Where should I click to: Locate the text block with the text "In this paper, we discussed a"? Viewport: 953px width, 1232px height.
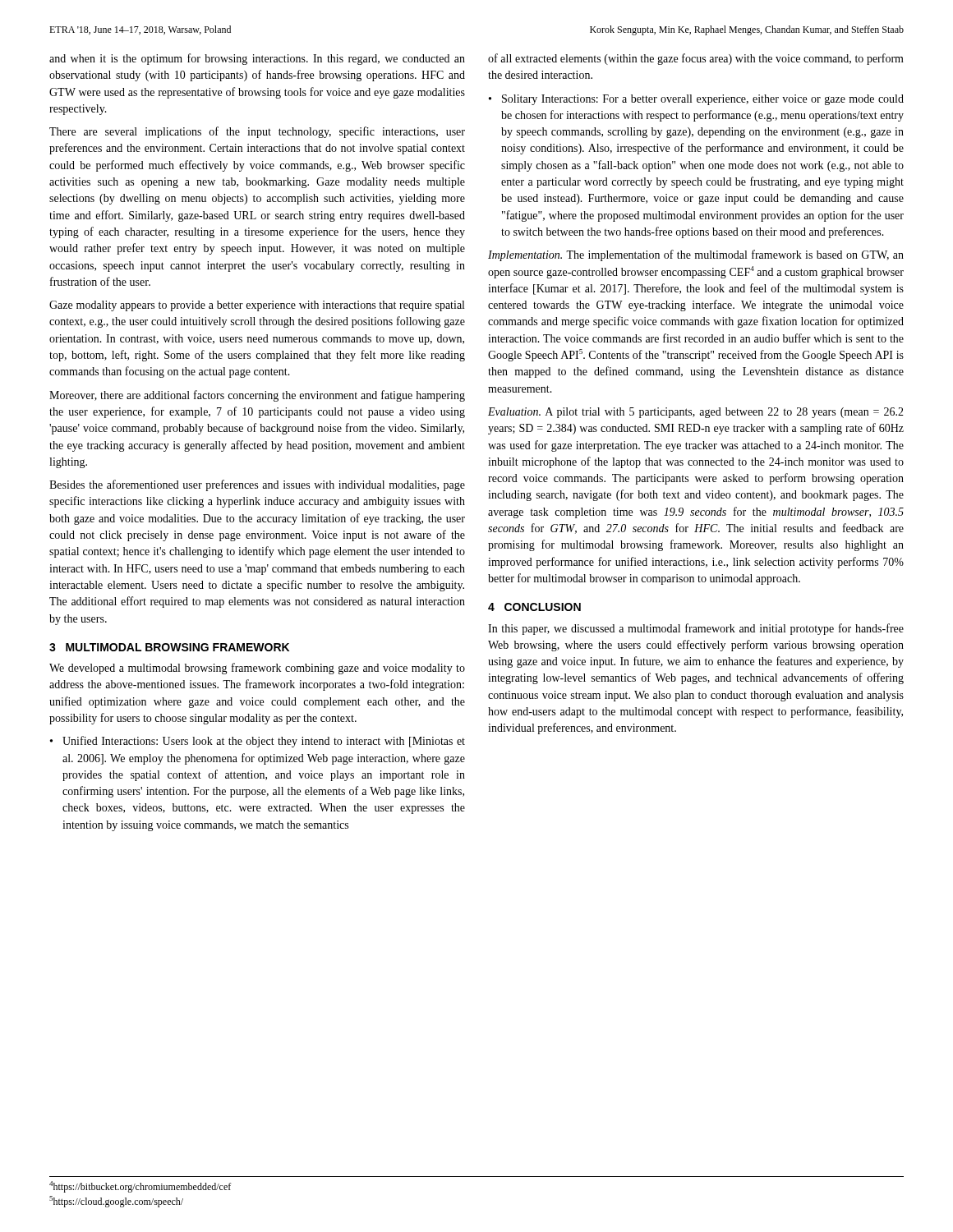pos(696,679)
